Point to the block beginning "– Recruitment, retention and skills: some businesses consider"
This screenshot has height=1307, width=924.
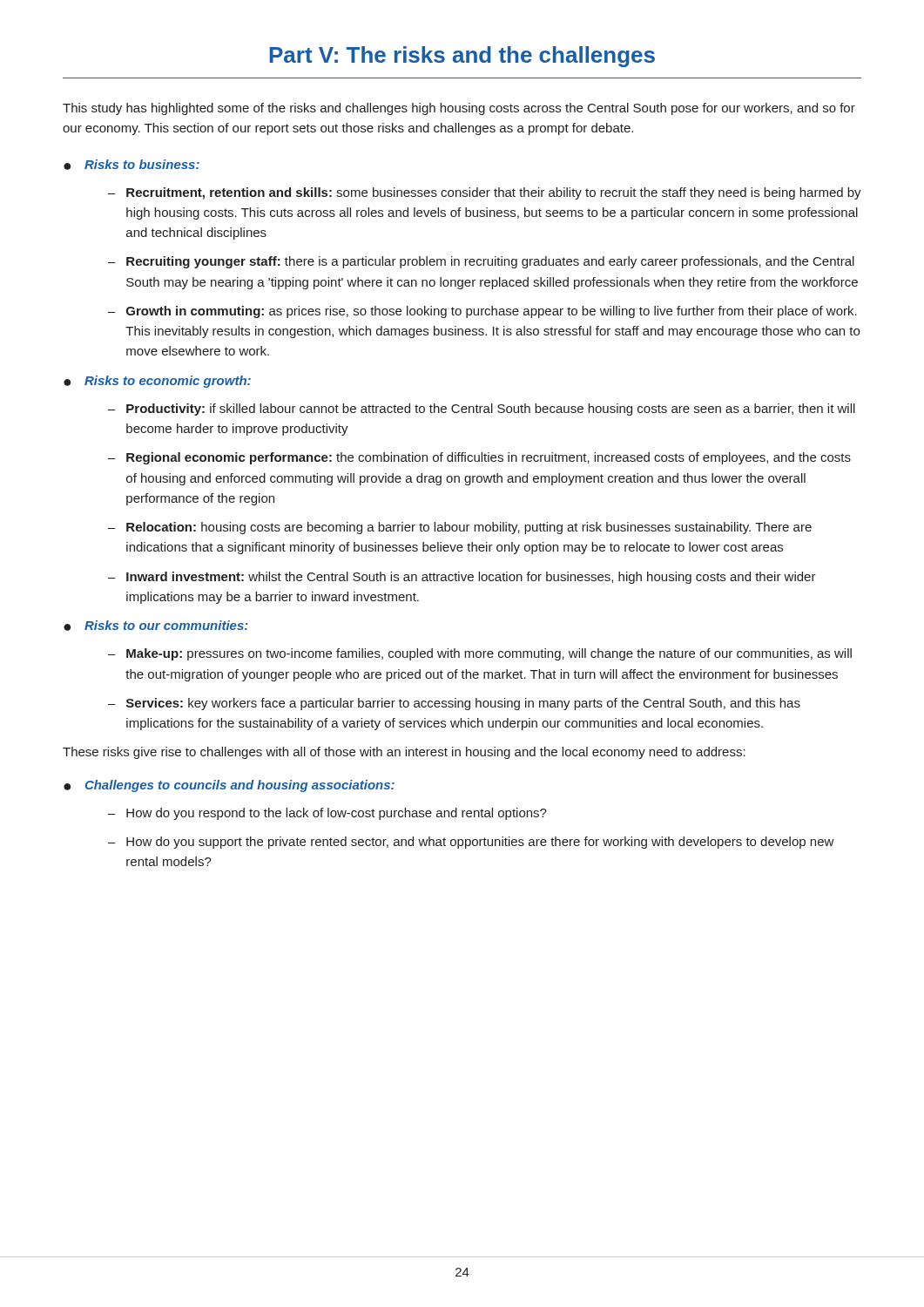[485, 212]
